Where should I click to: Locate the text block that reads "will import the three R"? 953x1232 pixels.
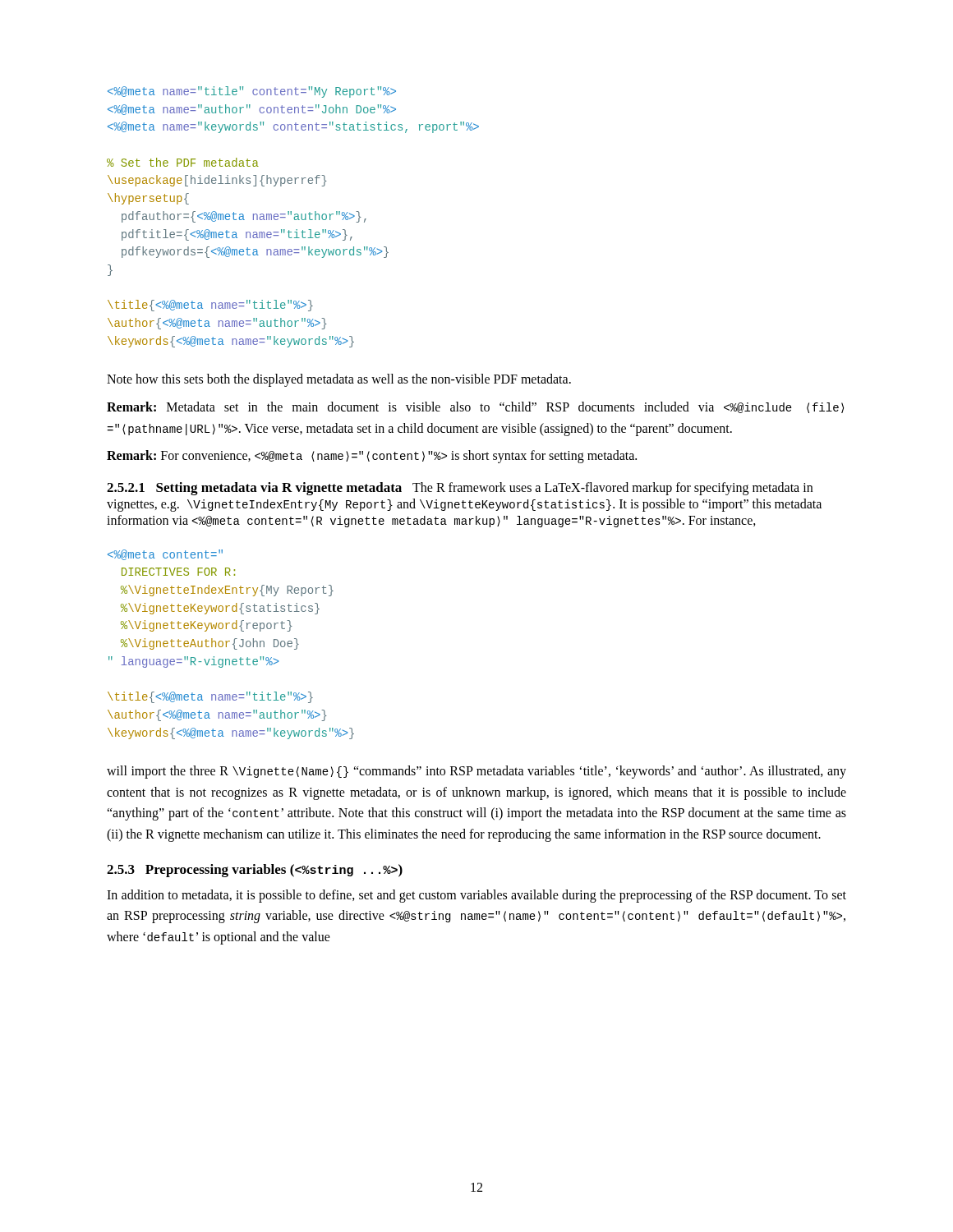click(x=476, y=803)
